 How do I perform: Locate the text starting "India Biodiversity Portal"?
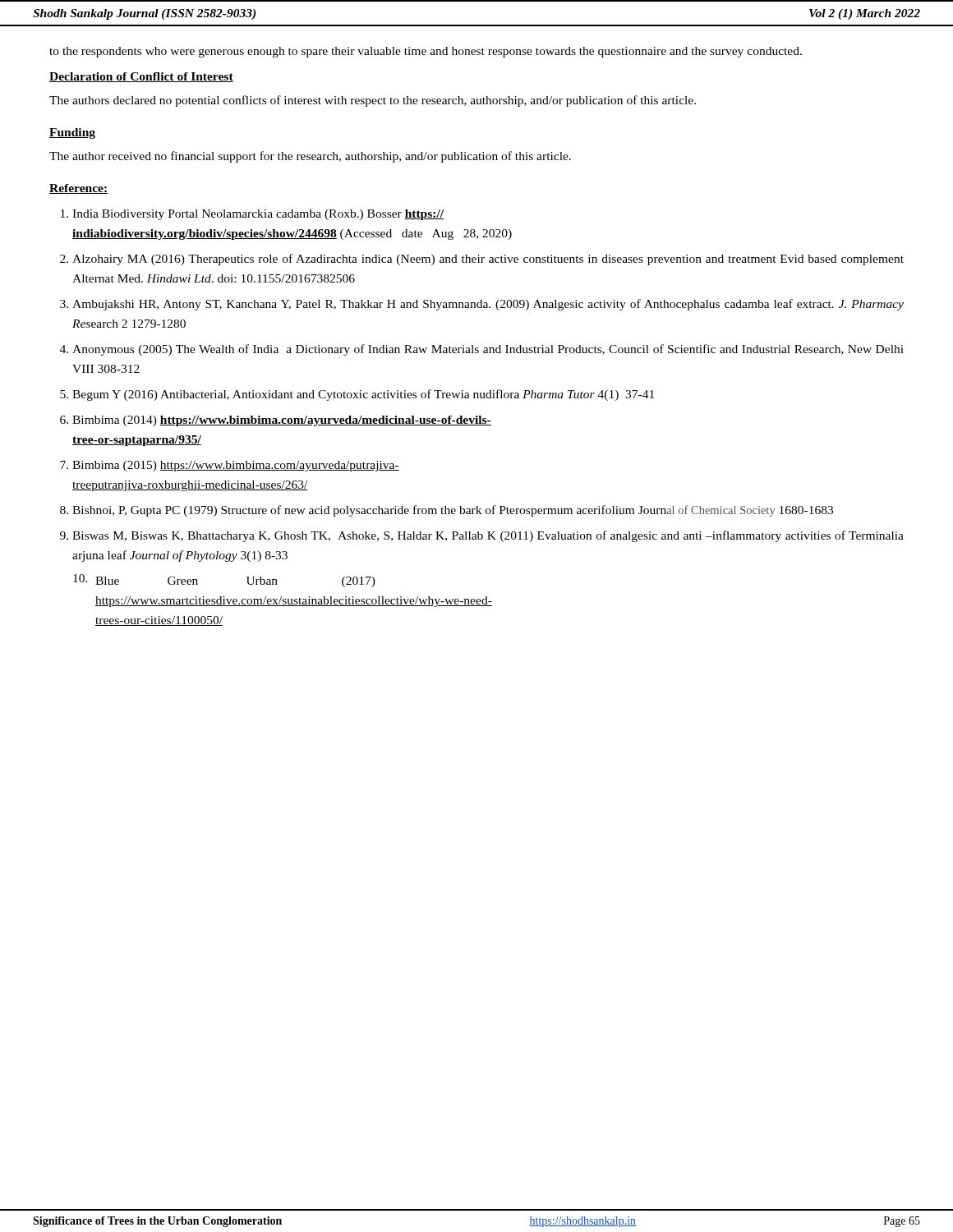tap(292, 223)
